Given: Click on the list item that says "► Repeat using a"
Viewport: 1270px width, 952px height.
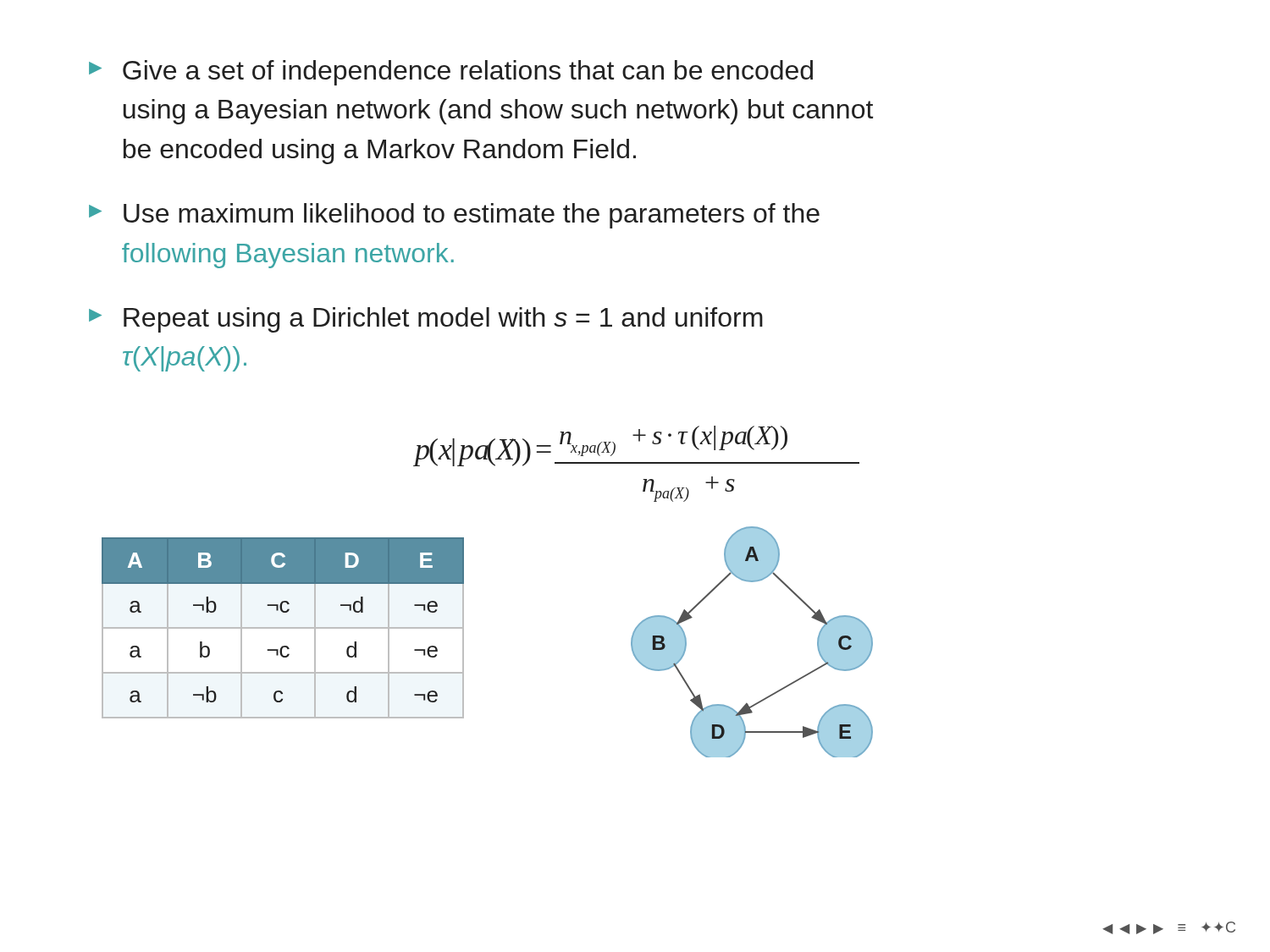Looking at the screenshot, I should 424,337.
